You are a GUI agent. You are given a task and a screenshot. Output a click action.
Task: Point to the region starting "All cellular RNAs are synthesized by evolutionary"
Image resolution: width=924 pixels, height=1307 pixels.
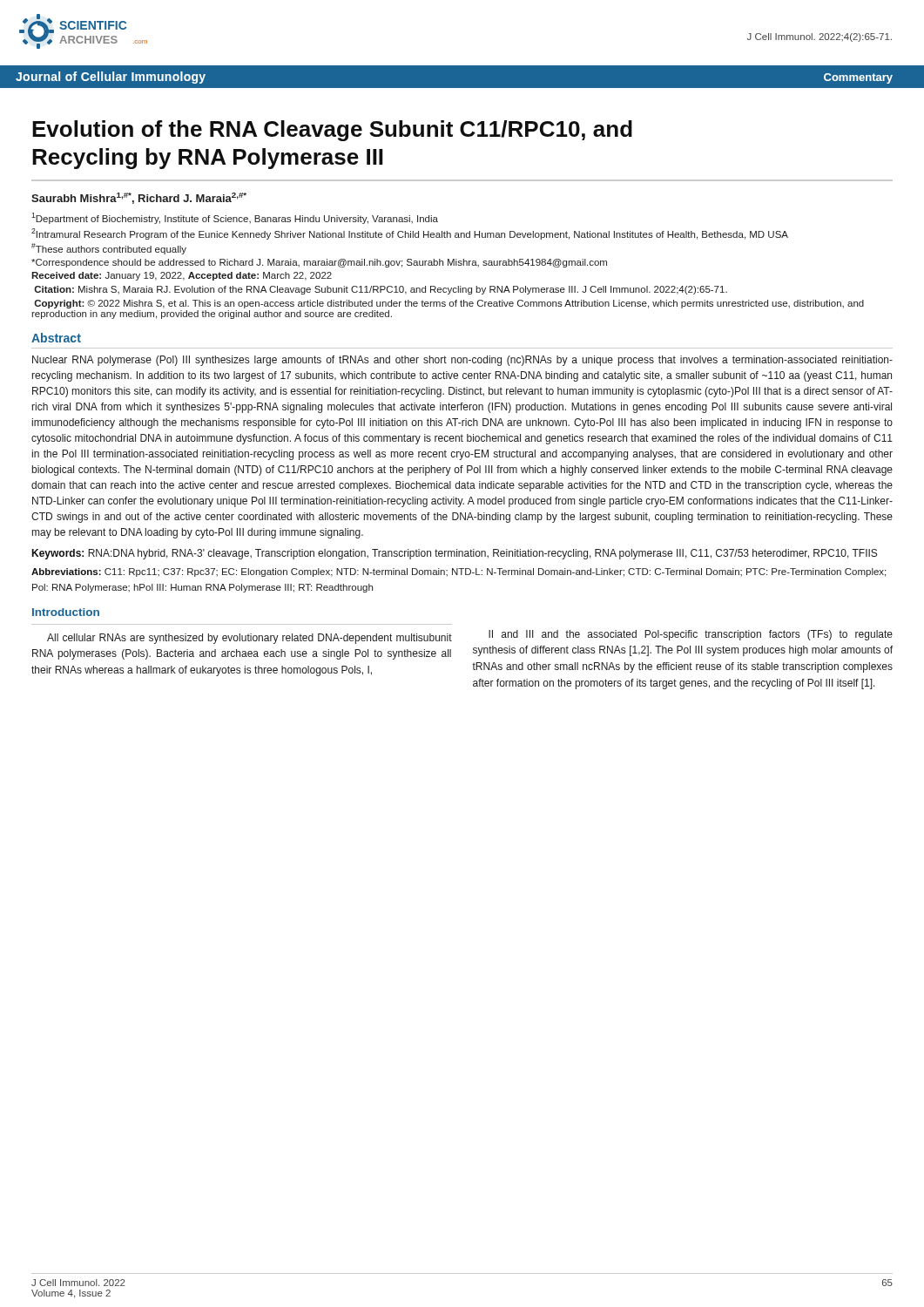pos(241,654)
